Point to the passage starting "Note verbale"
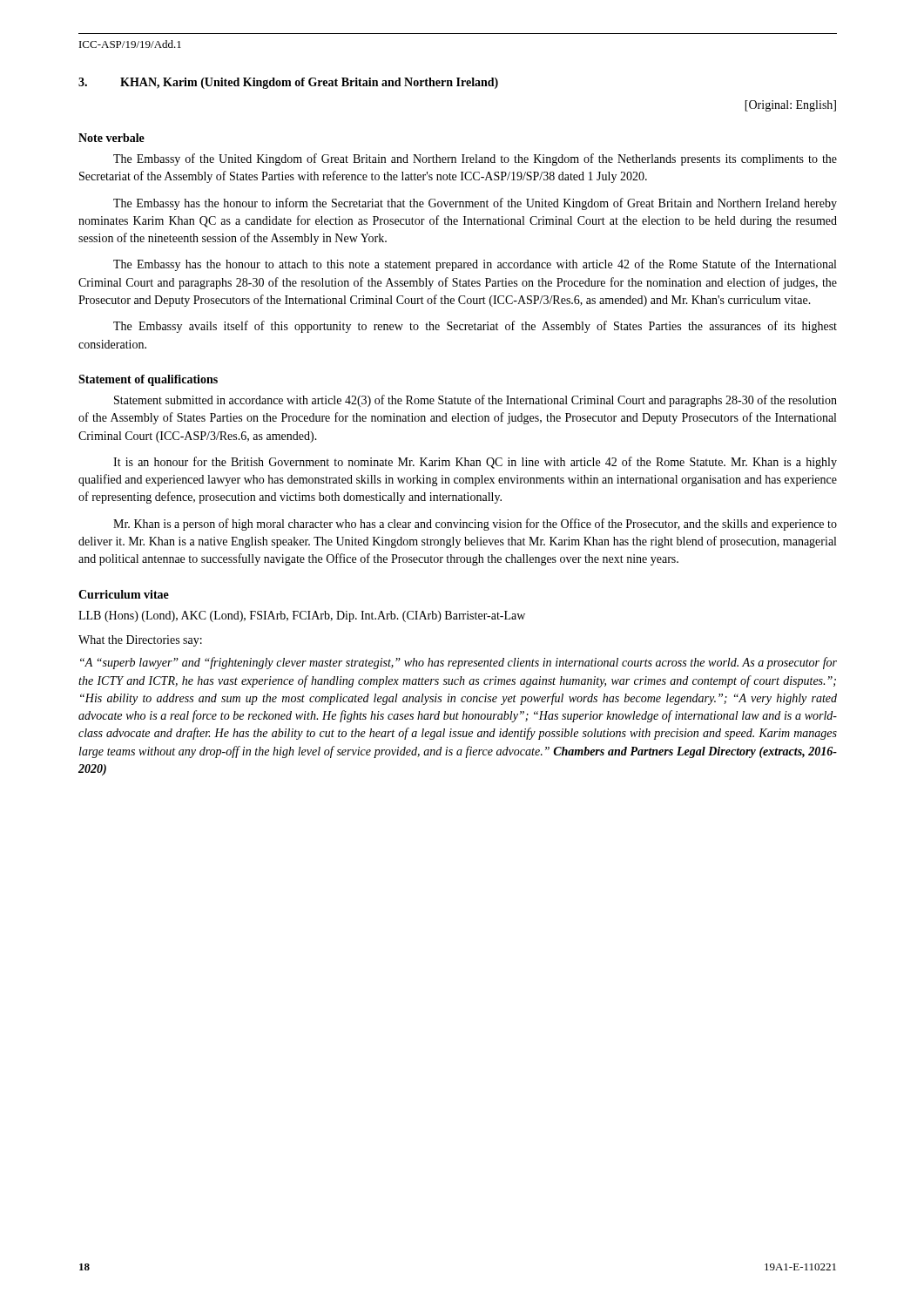 (x=111, y=138)
